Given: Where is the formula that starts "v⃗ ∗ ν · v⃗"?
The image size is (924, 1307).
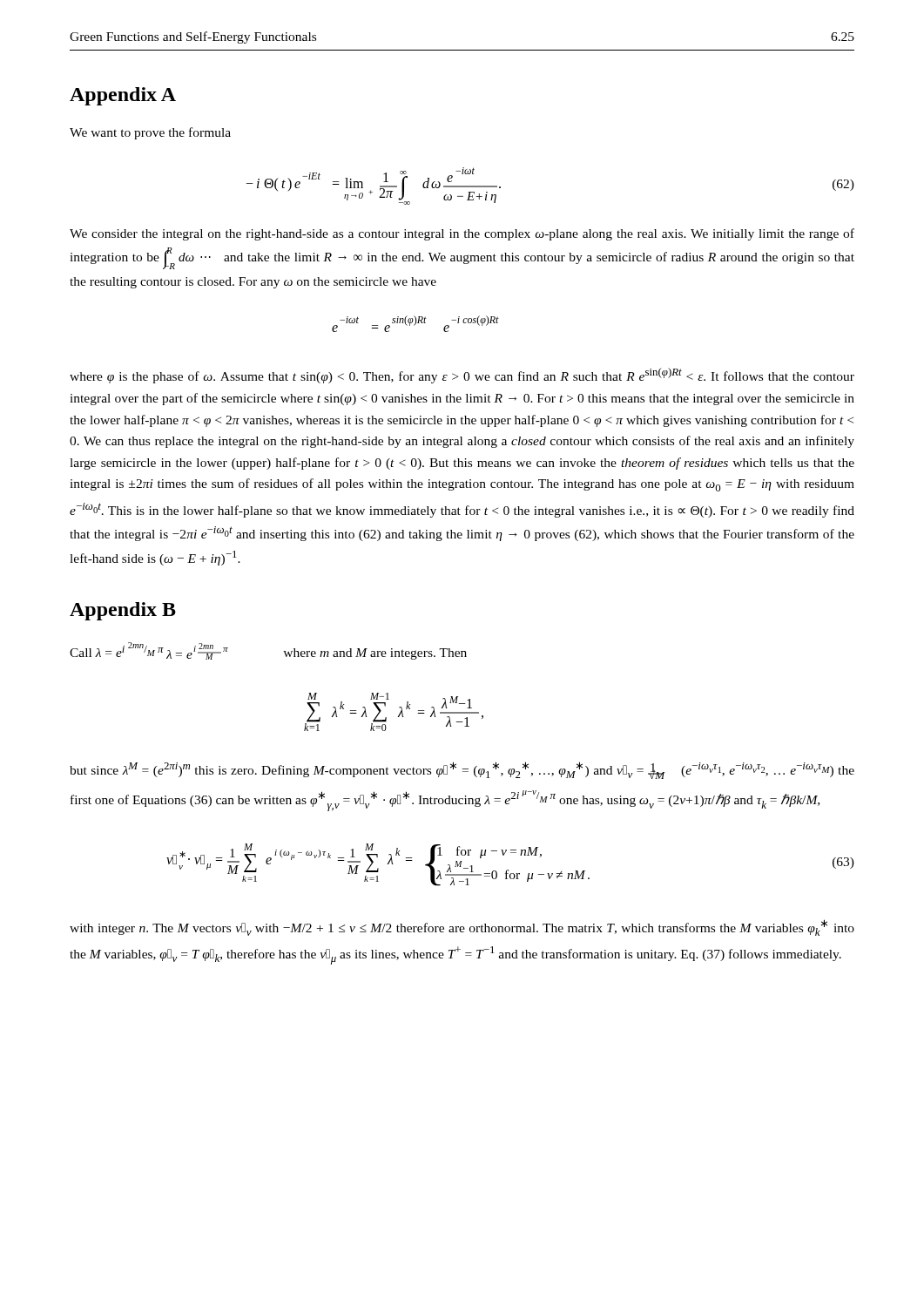Looking at the screenshot, I should (510, 862).
